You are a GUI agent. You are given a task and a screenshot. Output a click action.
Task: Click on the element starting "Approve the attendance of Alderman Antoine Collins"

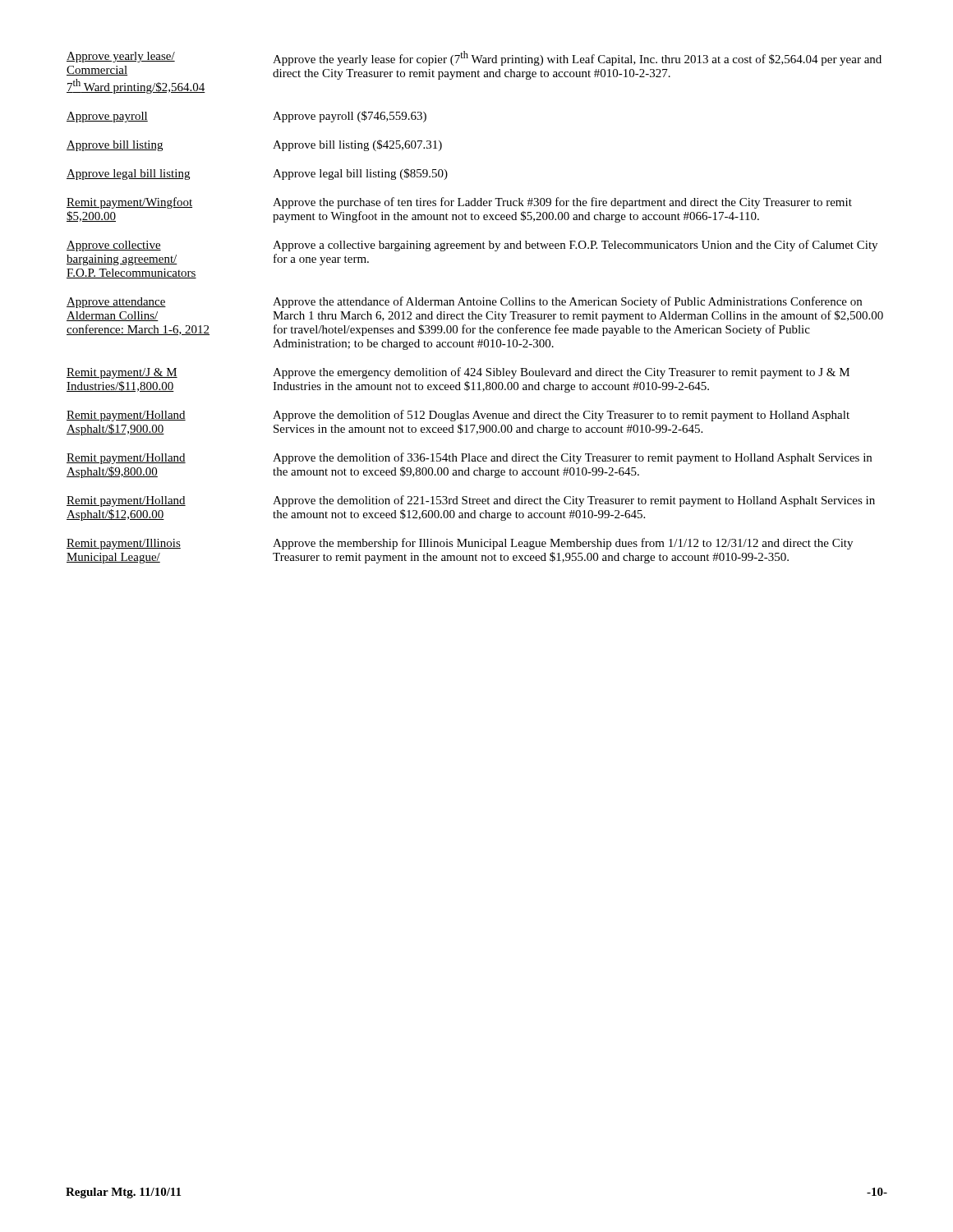(578, 322)
